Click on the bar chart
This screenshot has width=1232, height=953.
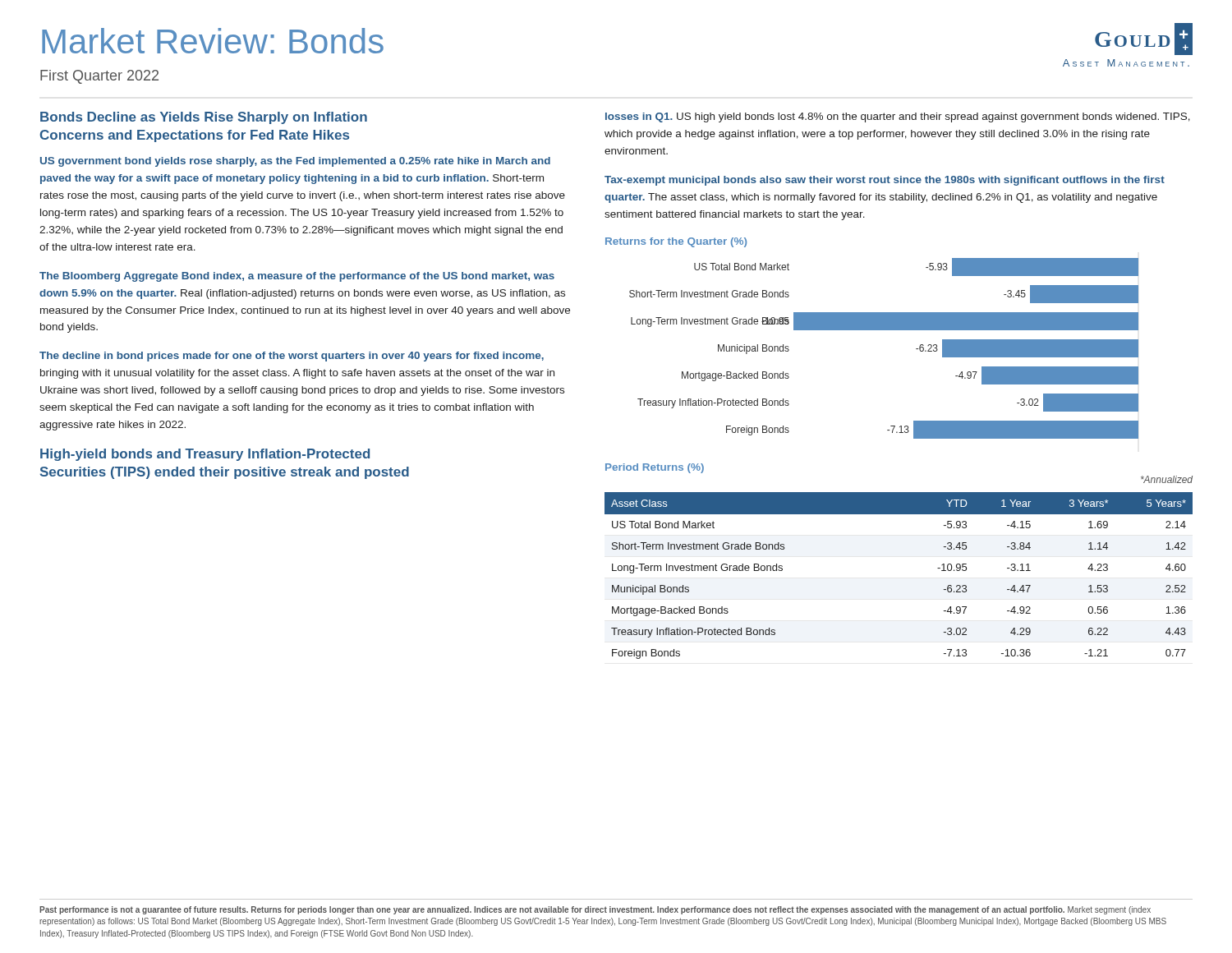[x=899, y=354]
